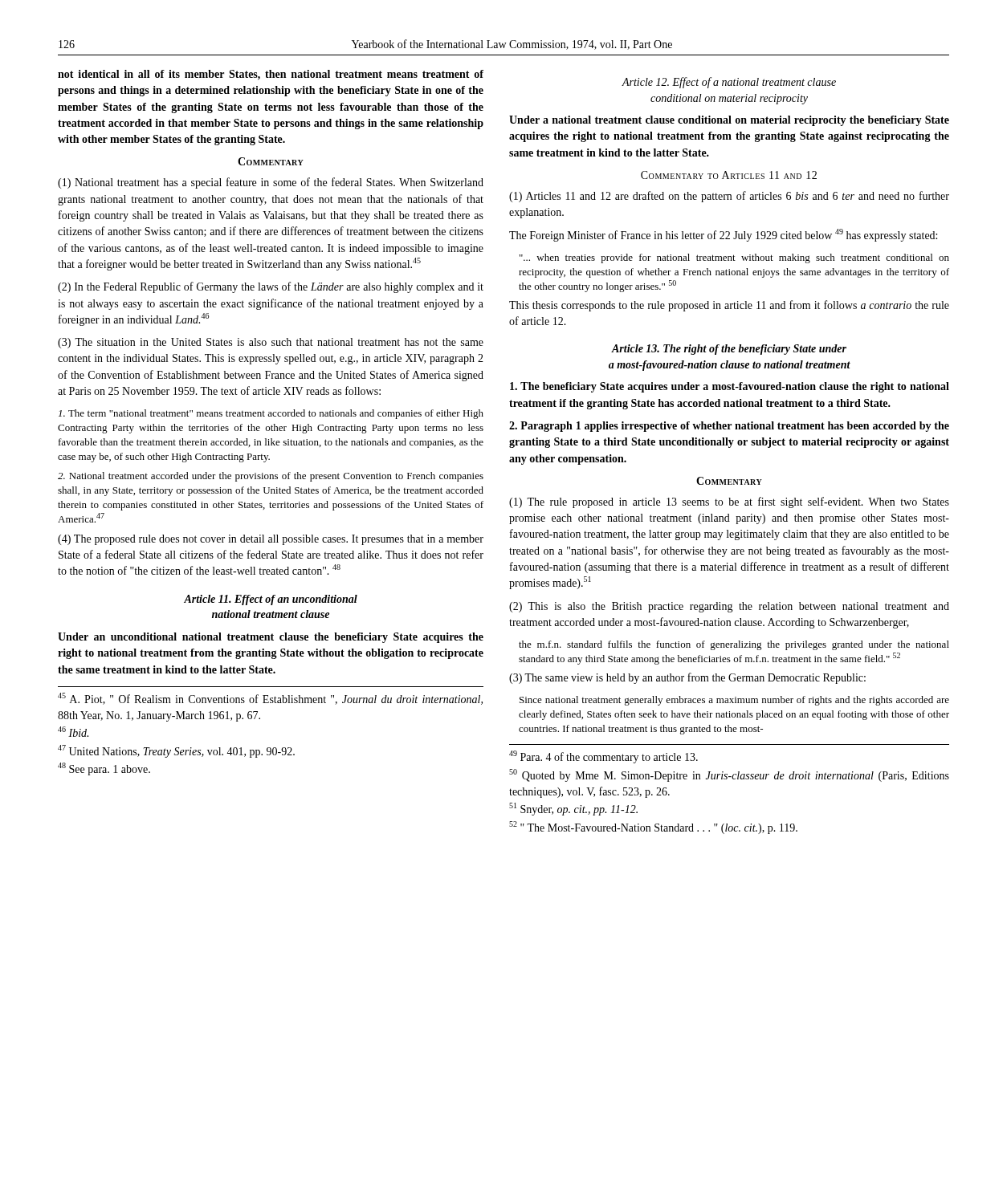Where is the section header that starts "Article 12. Effect of"?

click(729, 90)
